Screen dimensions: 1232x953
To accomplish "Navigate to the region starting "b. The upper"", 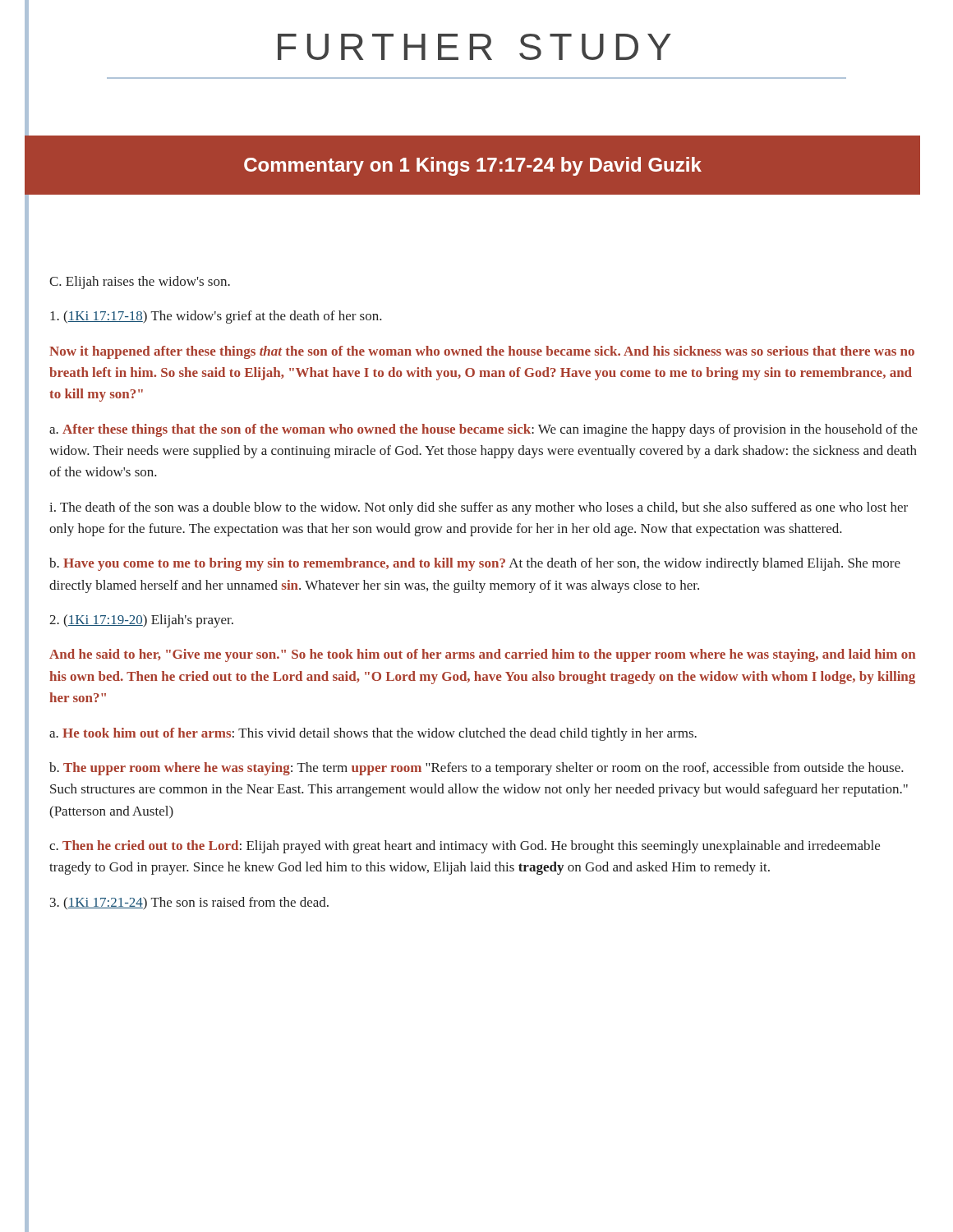I will (x=479, y=789).
